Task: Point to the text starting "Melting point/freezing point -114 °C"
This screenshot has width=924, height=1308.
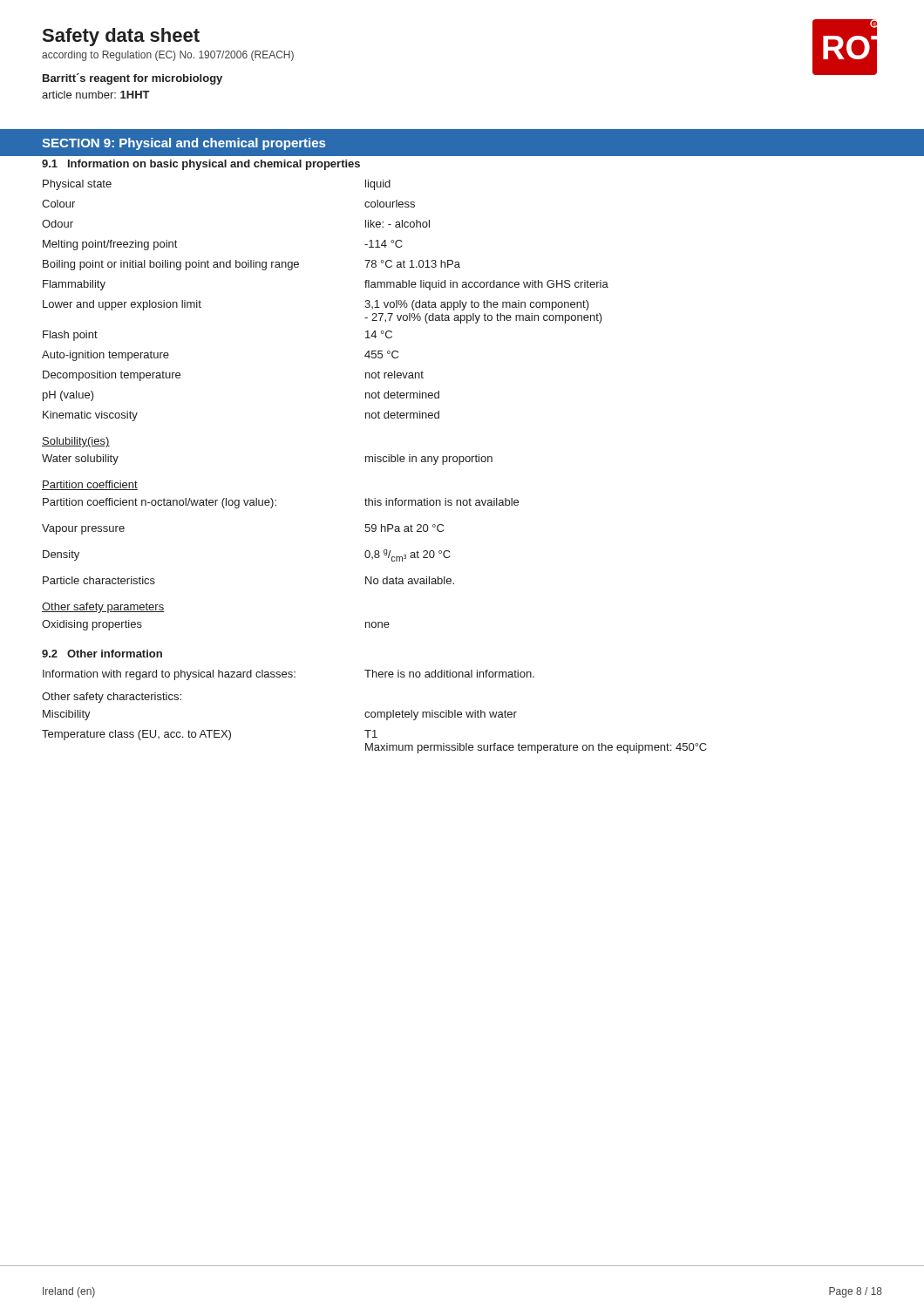Action: tap(108, 245)
